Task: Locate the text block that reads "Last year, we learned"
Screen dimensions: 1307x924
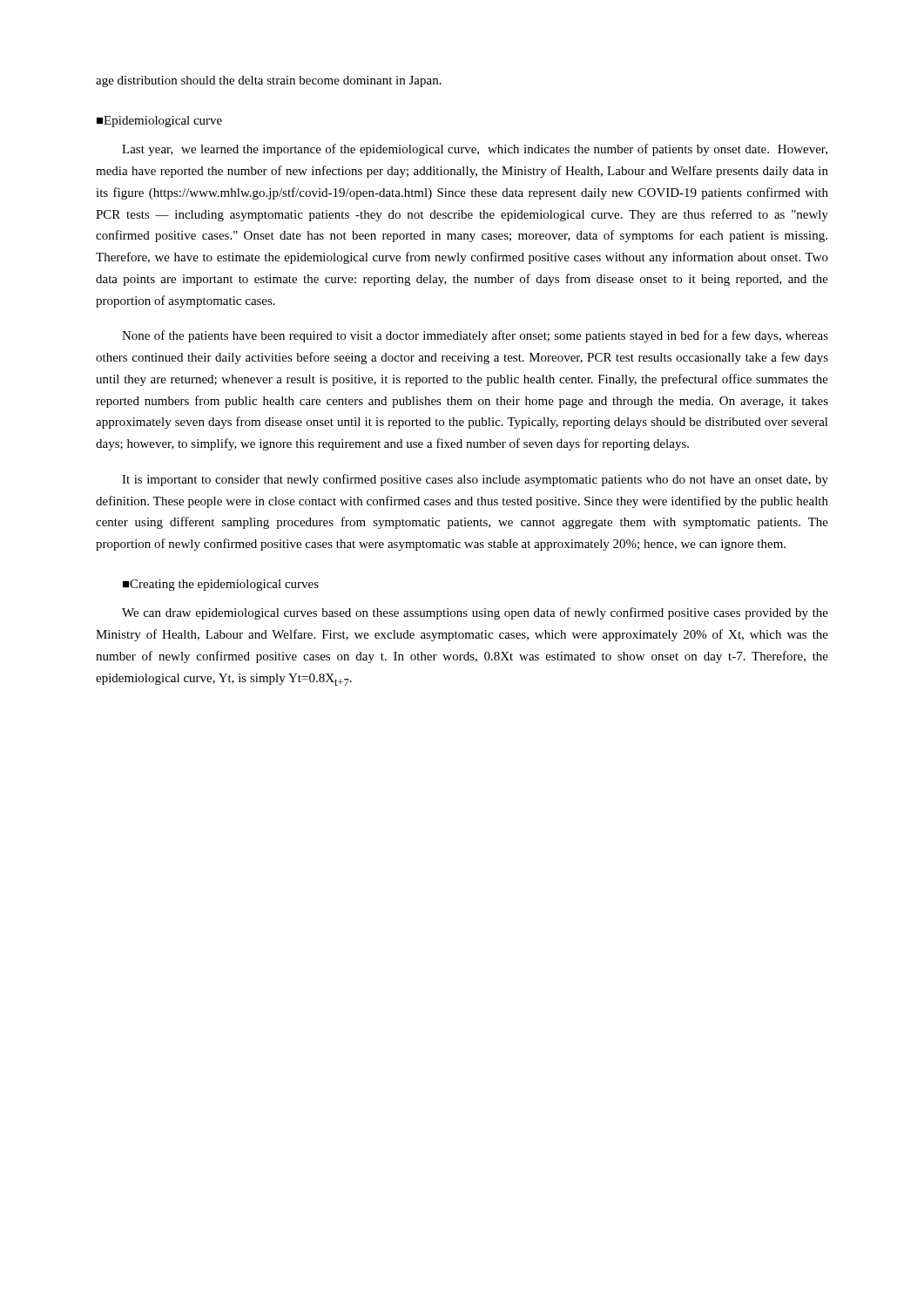Action: point(462,225)
